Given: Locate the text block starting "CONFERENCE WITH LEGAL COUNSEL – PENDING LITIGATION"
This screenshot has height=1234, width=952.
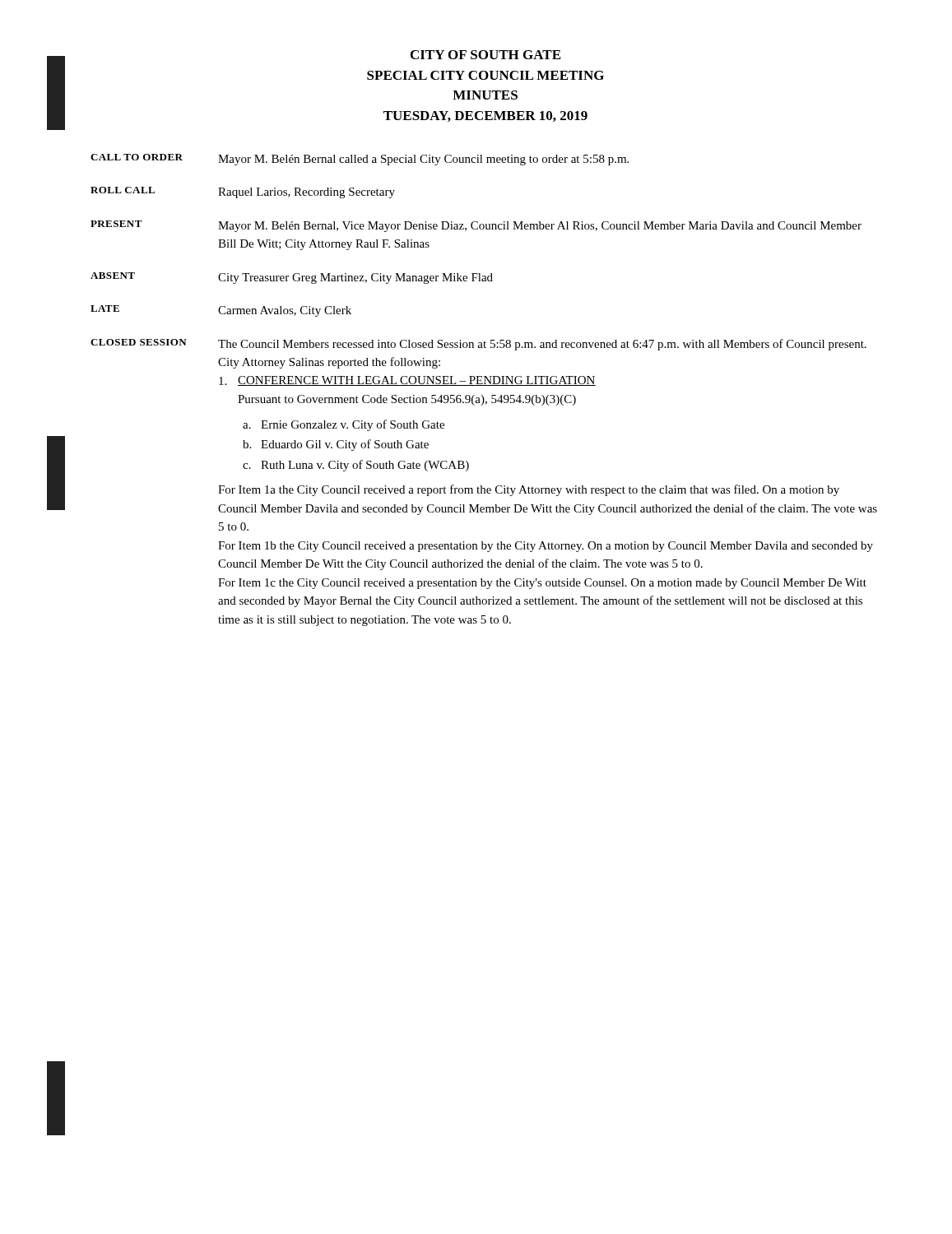Looking at the screenshot, I should pyautogui.click(x=407, y=381).
